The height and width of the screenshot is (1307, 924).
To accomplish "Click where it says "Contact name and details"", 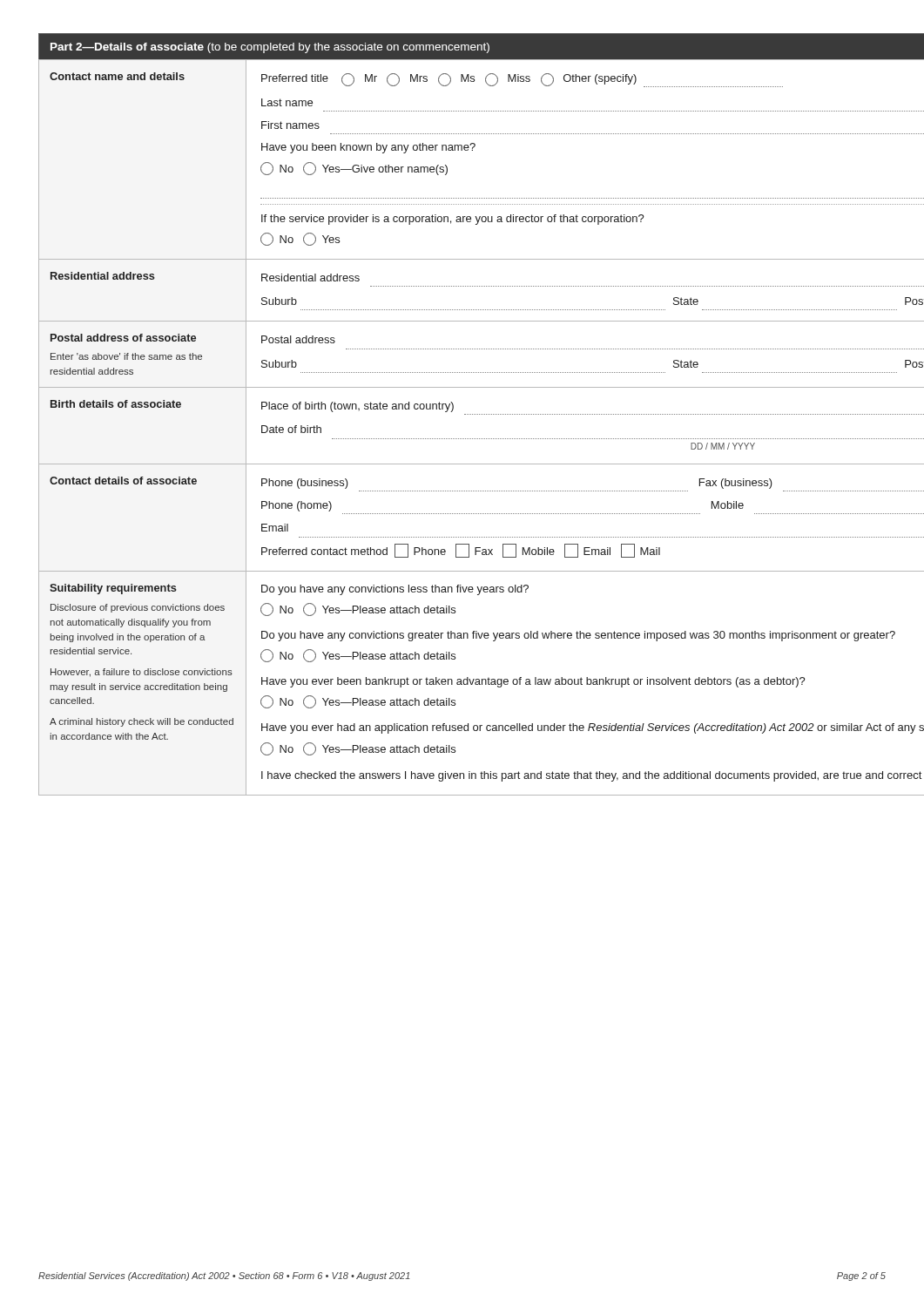I will point(117,76).
